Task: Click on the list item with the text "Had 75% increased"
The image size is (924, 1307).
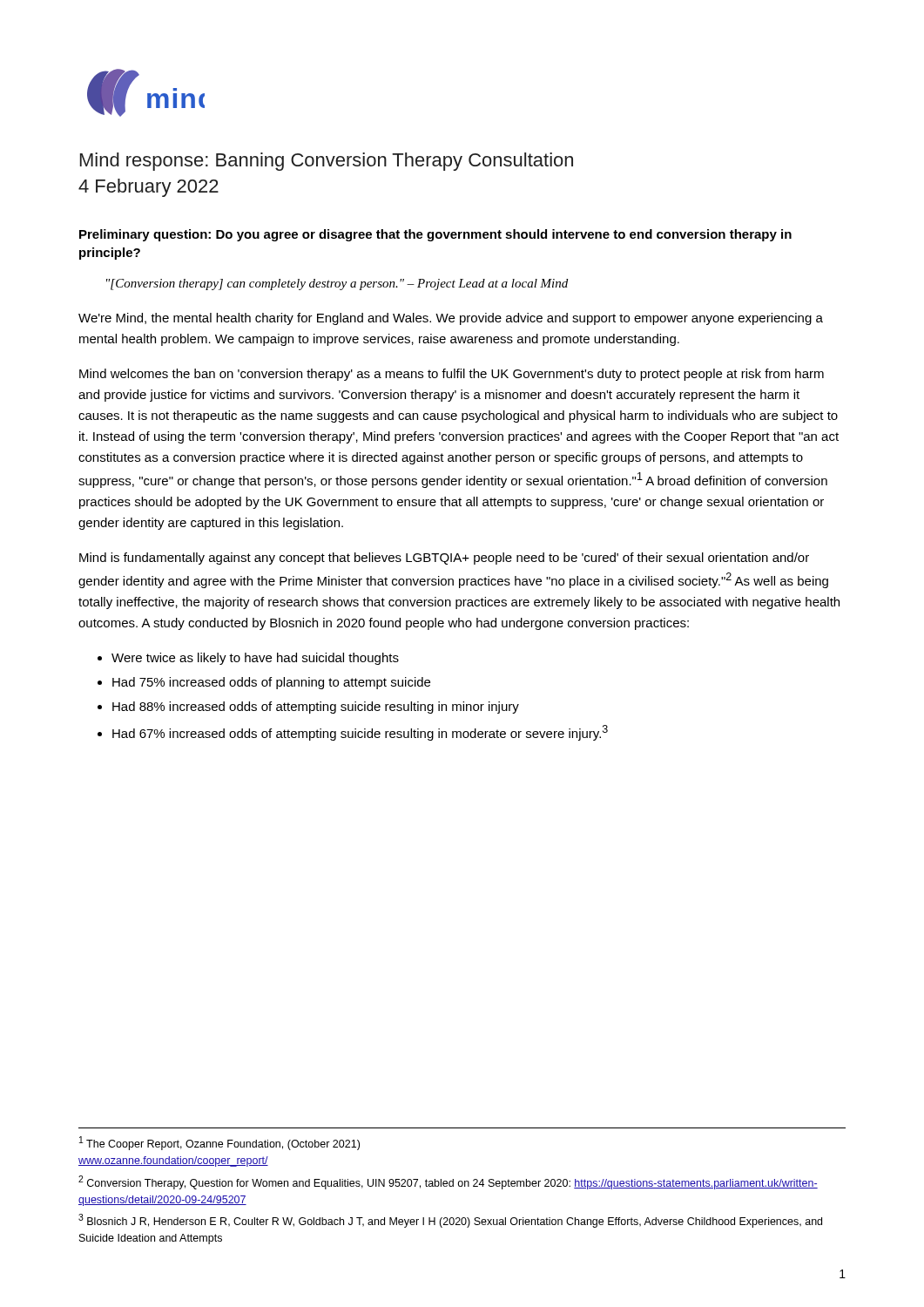Action: point(271,682)
